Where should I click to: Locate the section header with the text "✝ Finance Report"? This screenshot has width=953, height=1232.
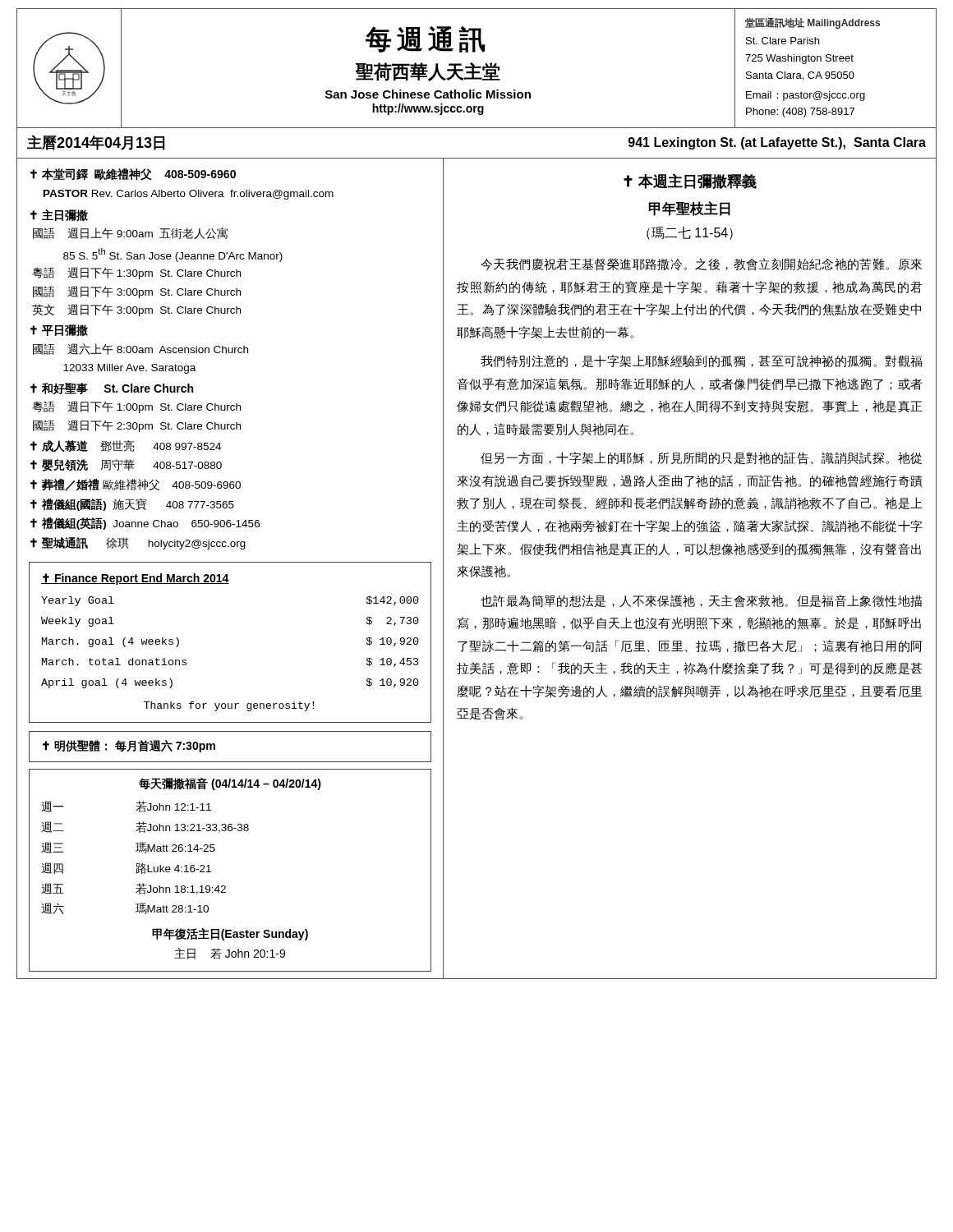135,578
